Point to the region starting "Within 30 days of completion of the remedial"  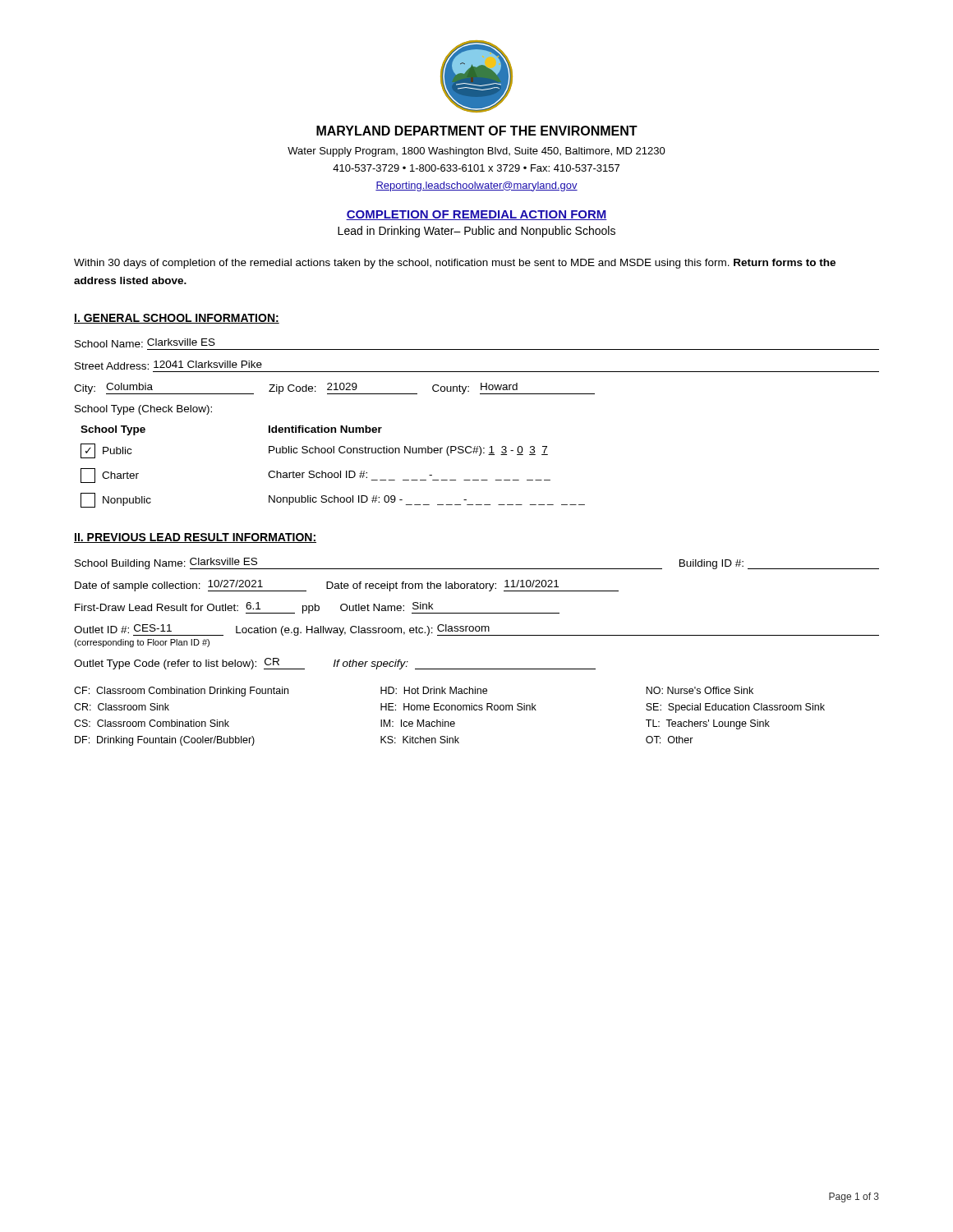coord(455,272)
